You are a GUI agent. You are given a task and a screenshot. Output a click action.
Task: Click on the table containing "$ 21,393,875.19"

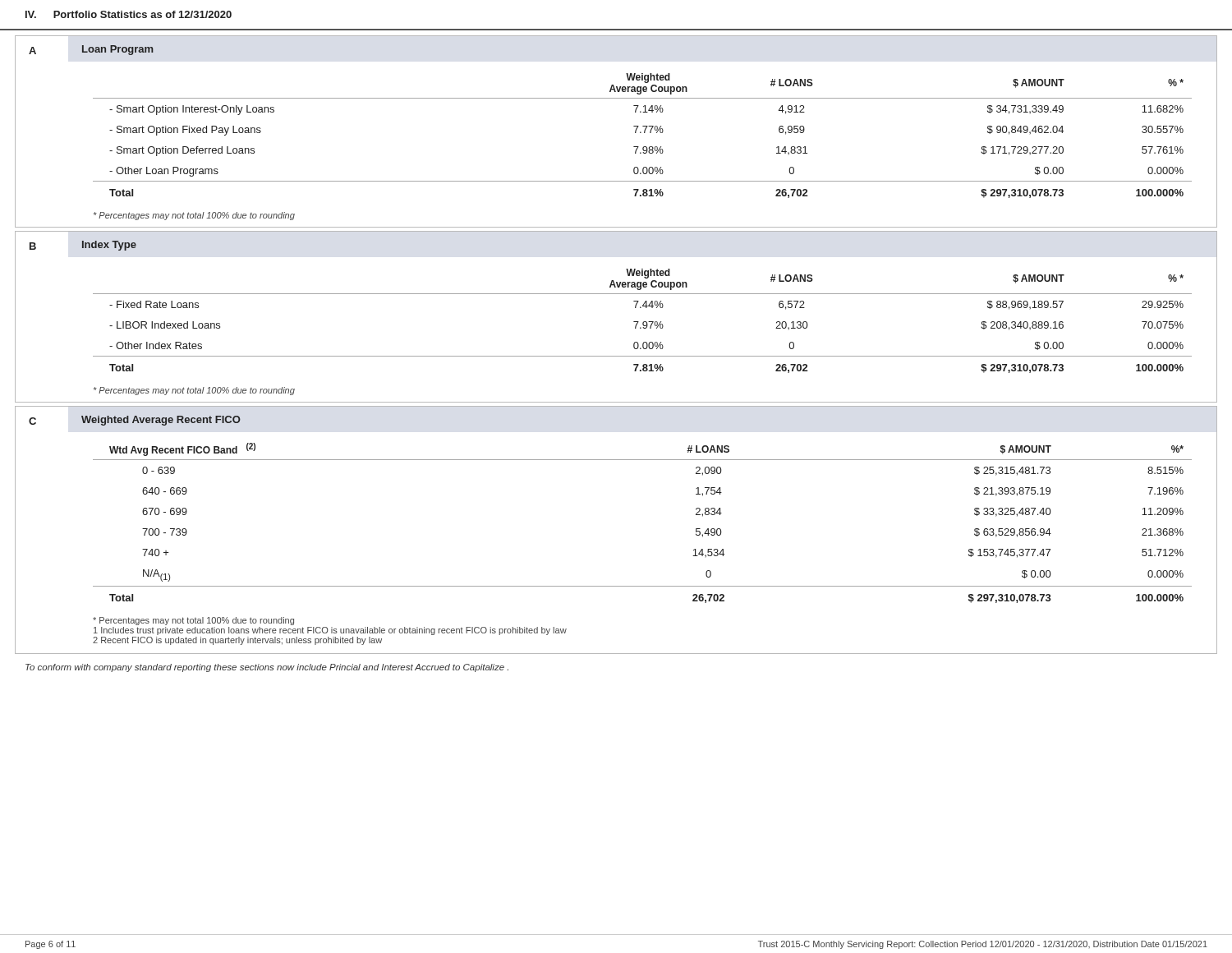(642, 523)
